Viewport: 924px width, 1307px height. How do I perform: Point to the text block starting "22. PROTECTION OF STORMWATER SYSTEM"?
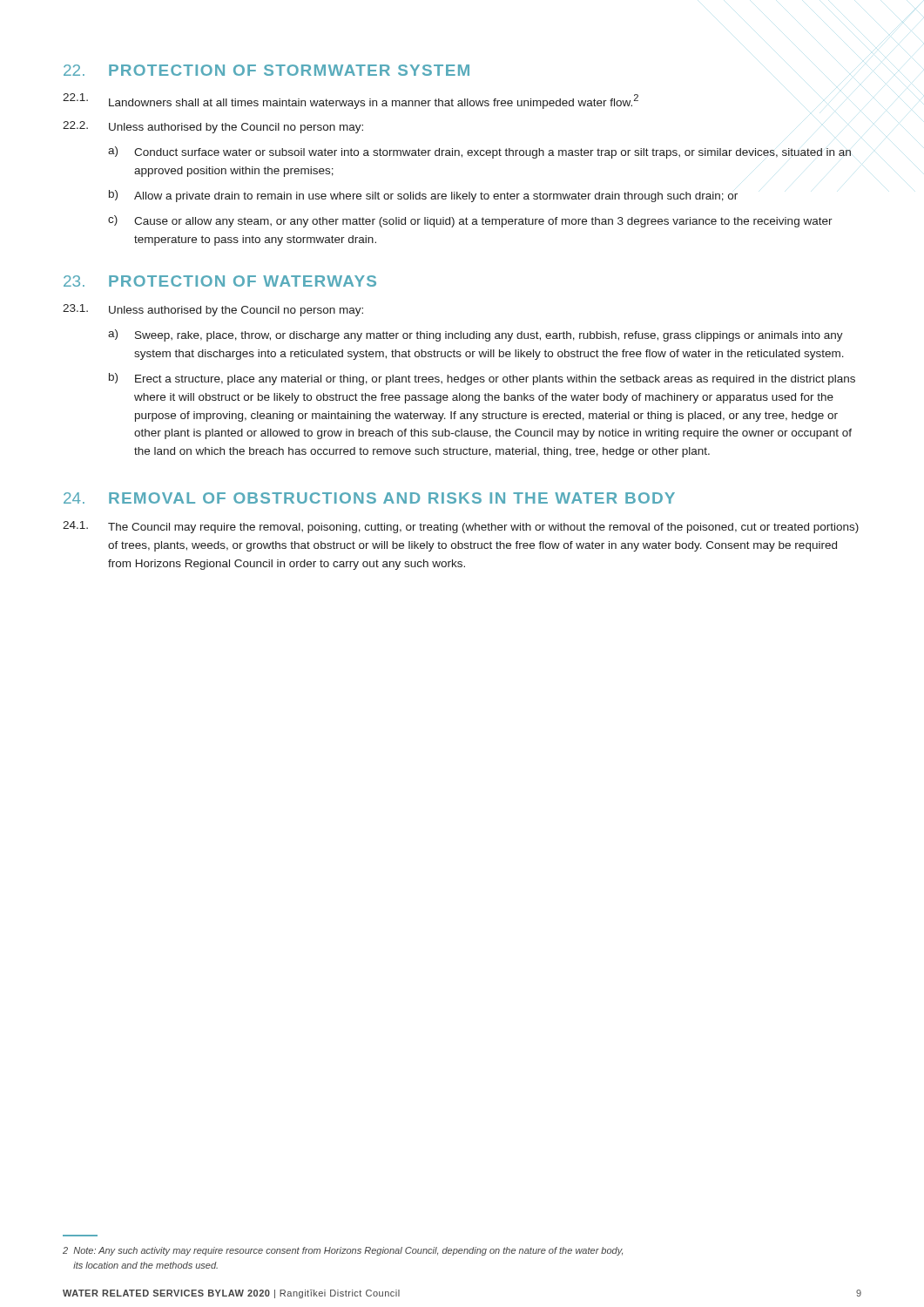point(267,71)
